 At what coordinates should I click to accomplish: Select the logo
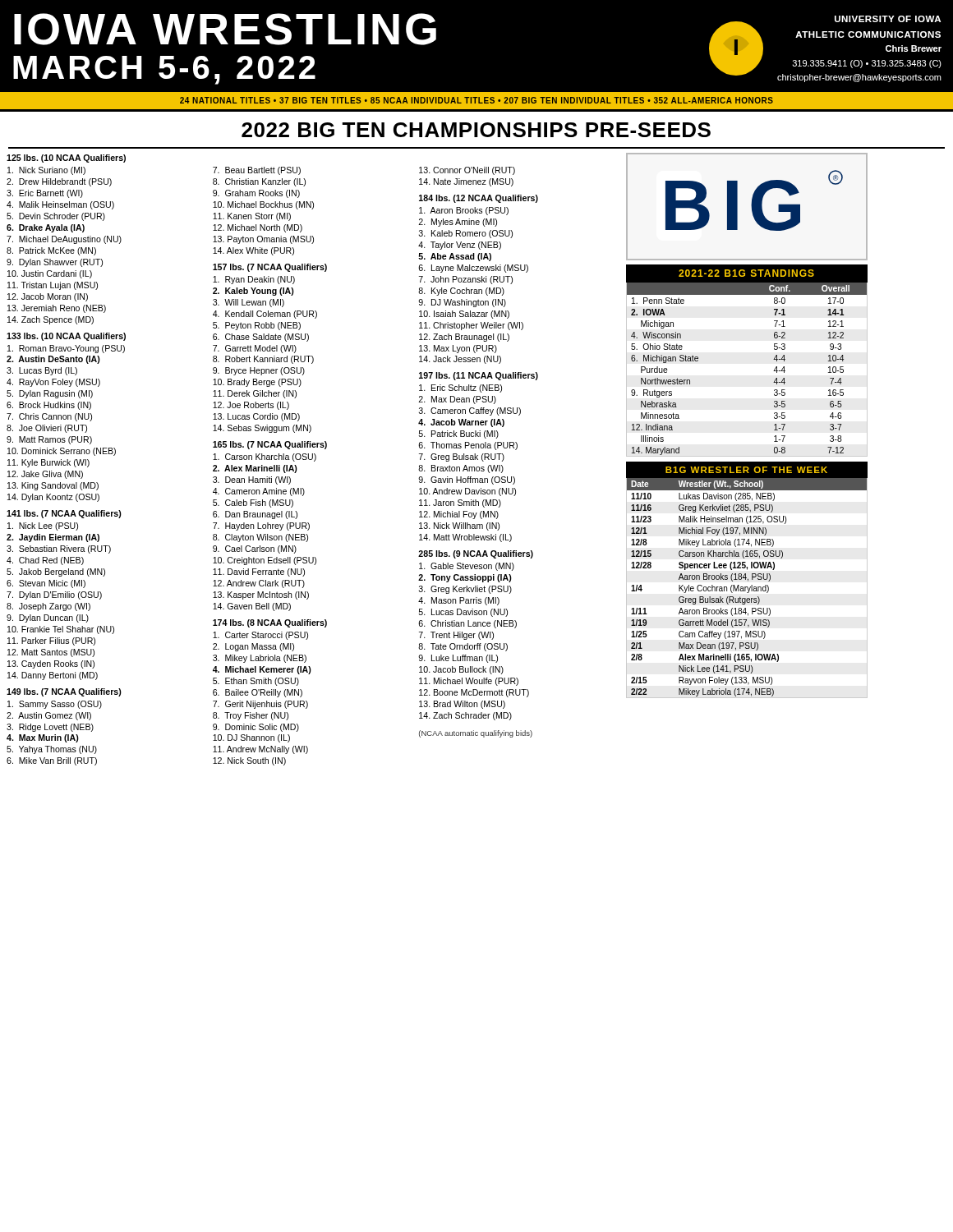click(x=747, y=207)
